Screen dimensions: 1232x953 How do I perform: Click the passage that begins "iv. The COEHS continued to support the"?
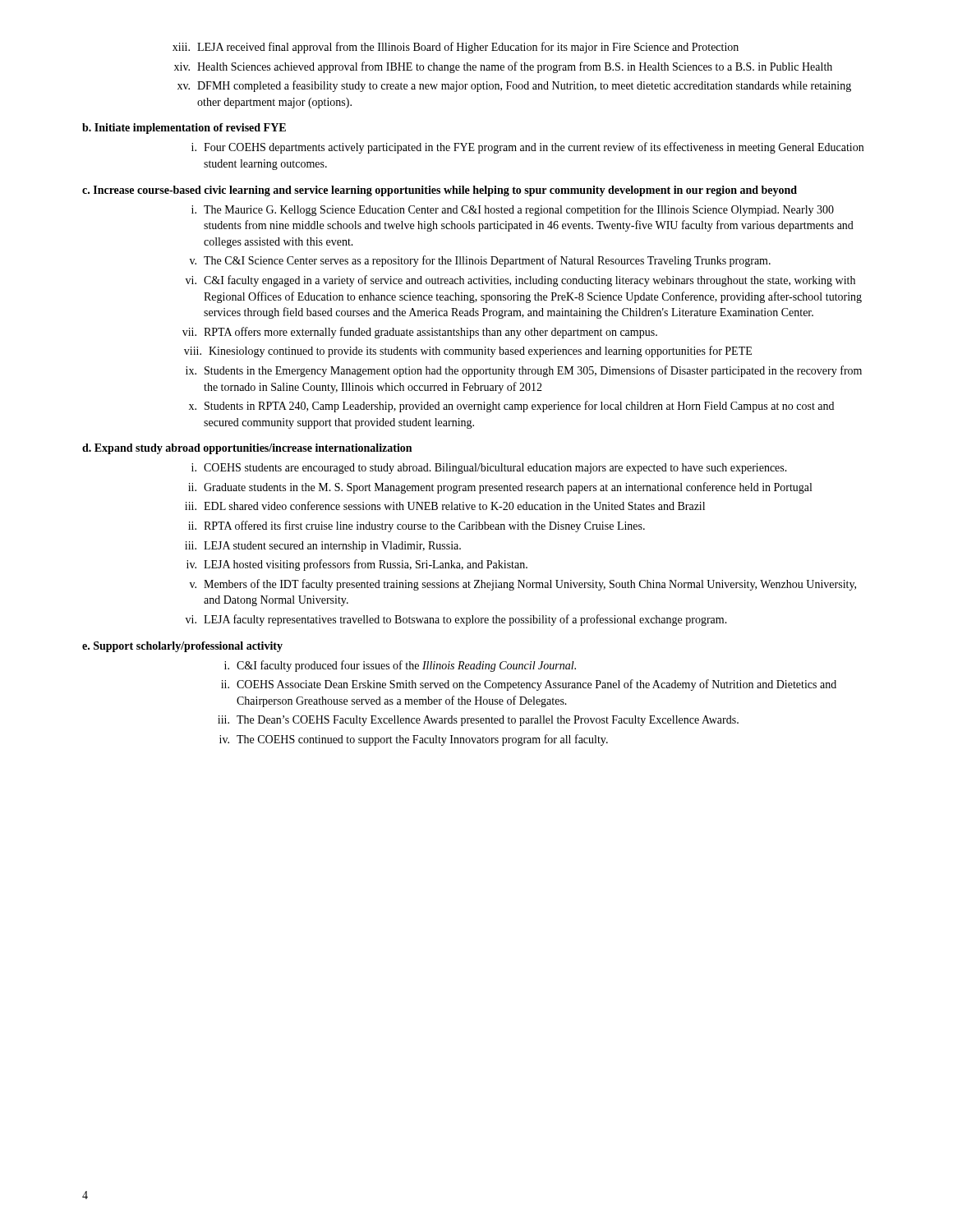click(x=526, y=740)
